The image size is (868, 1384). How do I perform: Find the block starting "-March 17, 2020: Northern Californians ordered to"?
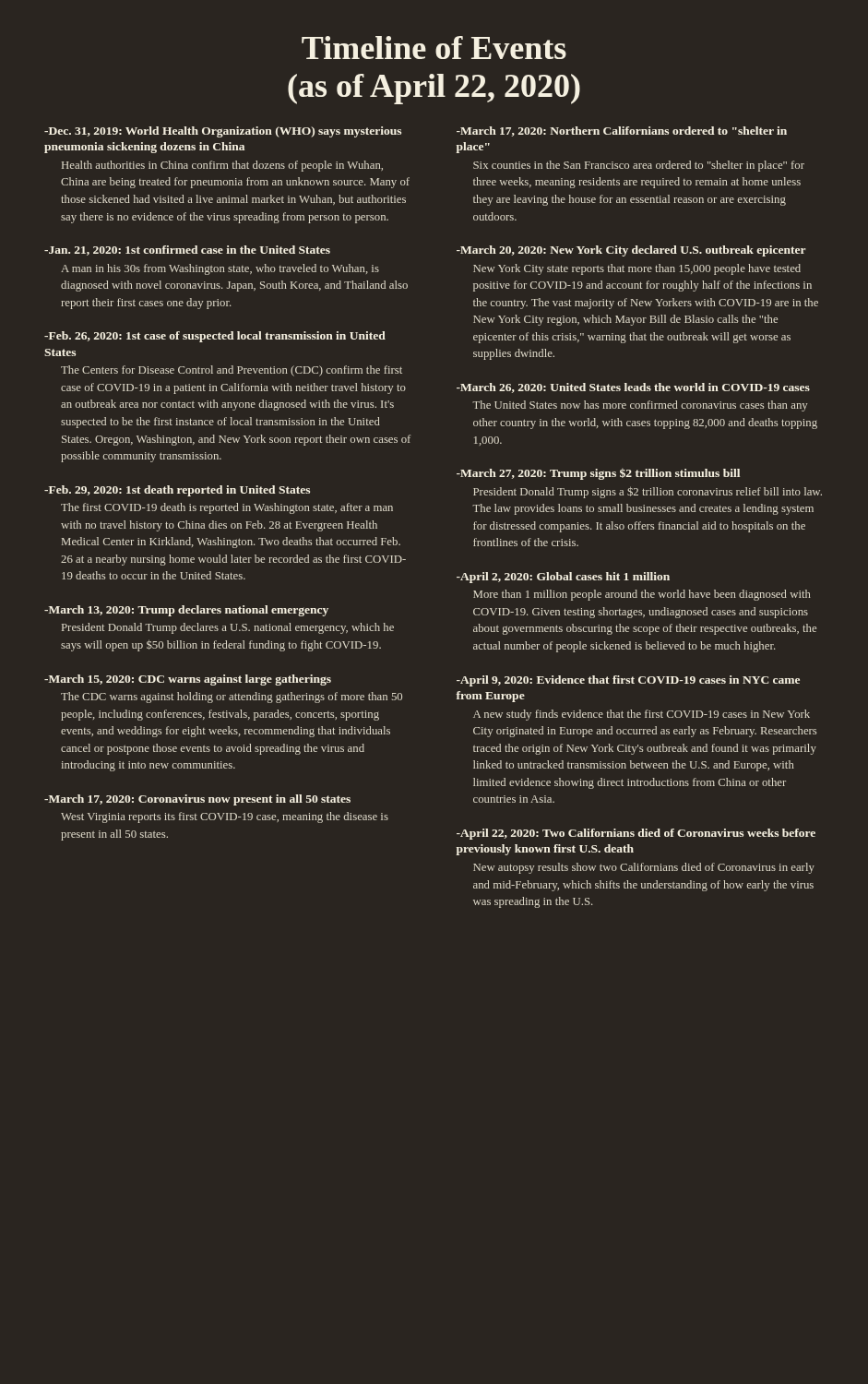[x=640, y=174]
